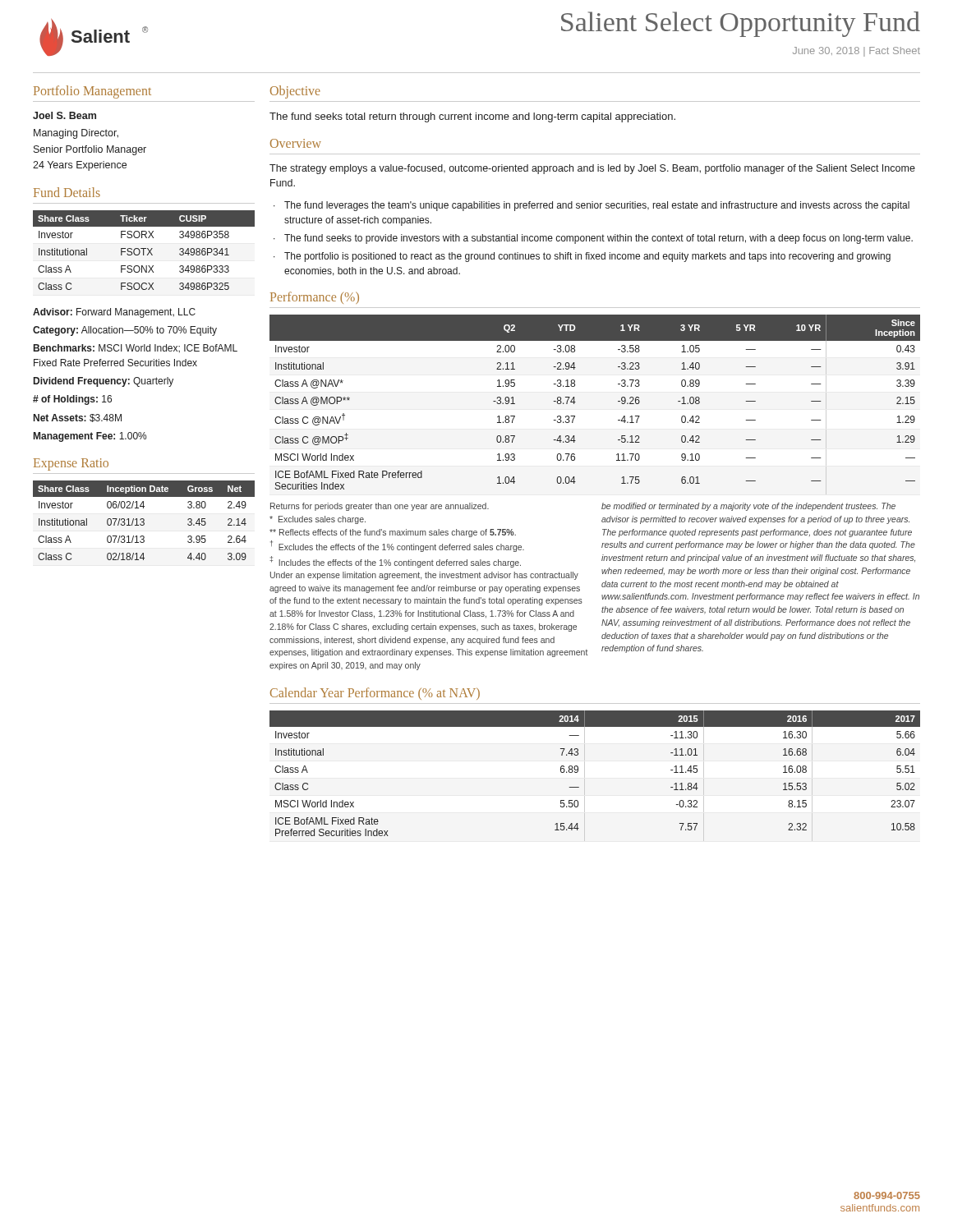Select the text block that says "The fund seeks total return through current income"

point(473,116)
